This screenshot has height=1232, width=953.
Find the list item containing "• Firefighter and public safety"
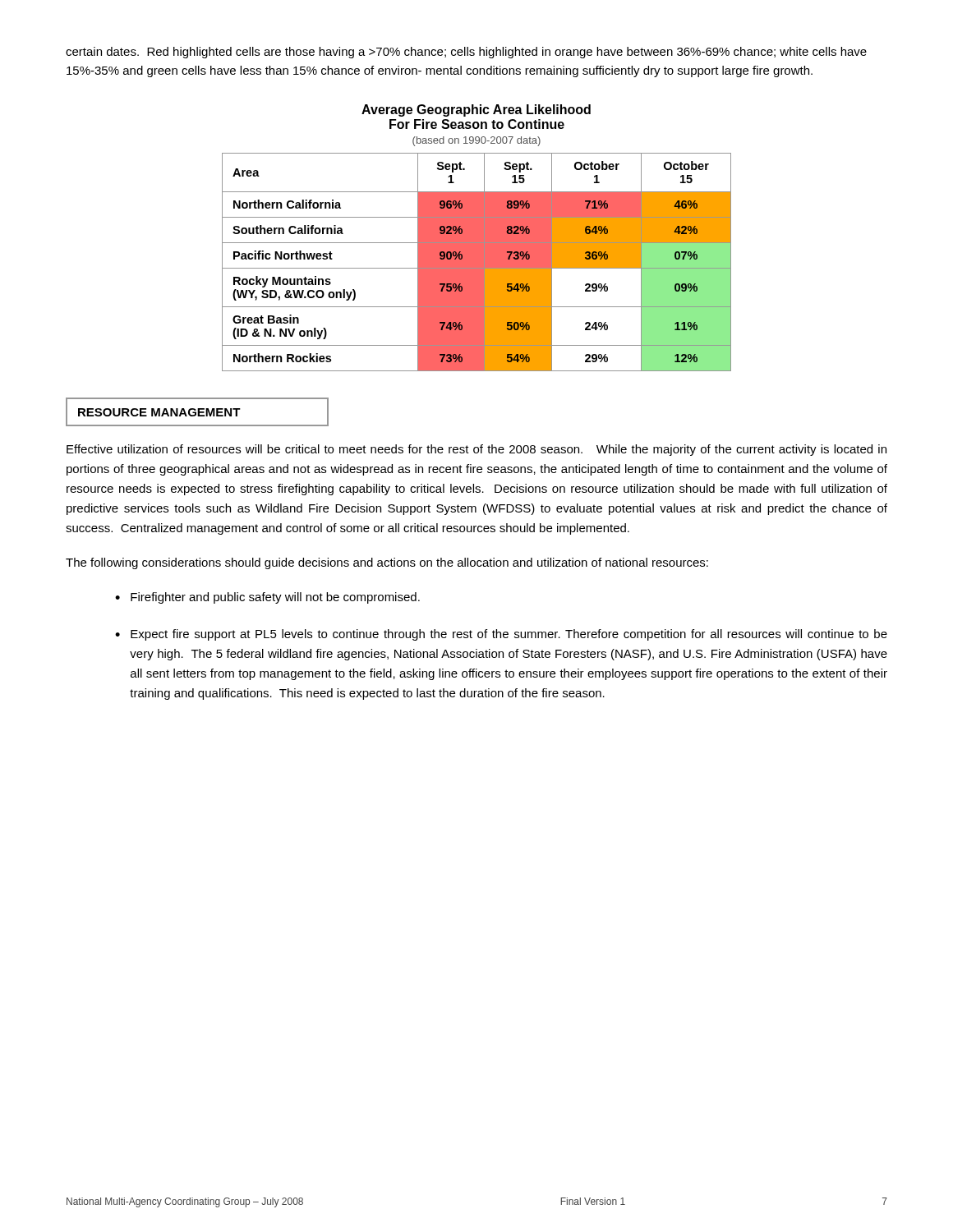click(267, 598)
